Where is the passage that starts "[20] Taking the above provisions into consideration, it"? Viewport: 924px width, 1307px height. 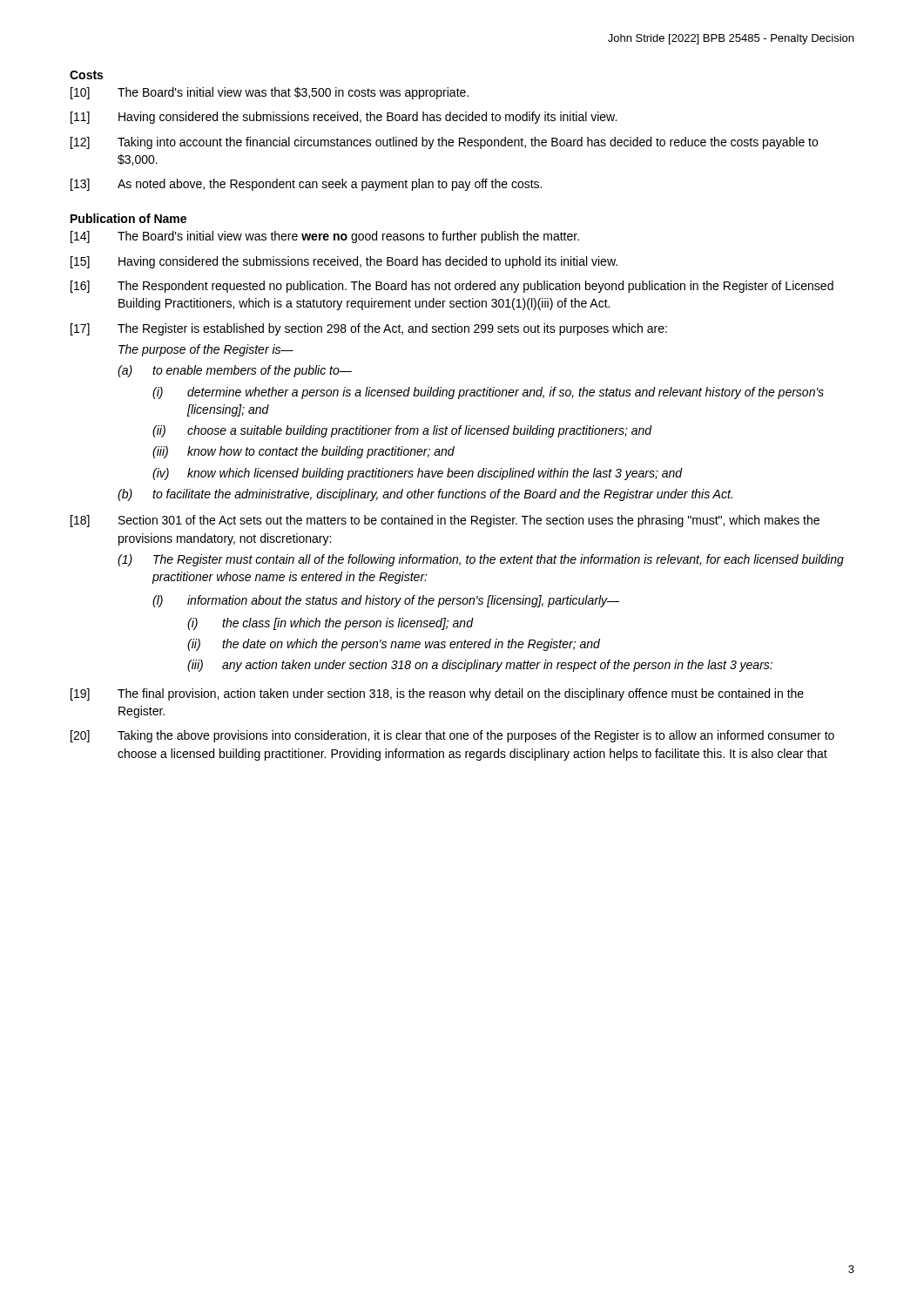(x=462, y=745)
